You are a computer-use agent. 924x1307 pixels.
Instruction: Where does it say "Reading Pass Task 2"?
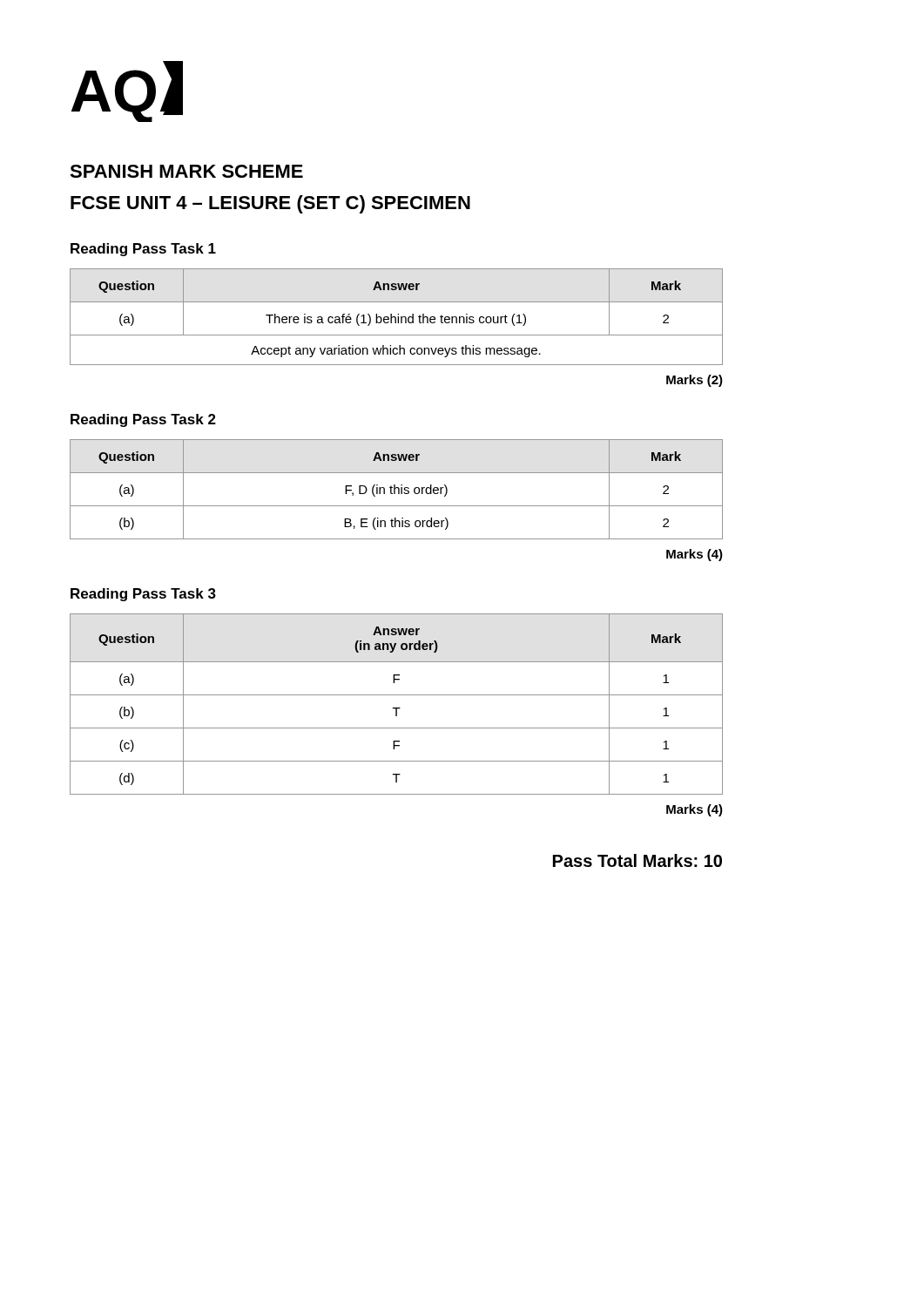[x=143, y=420]
